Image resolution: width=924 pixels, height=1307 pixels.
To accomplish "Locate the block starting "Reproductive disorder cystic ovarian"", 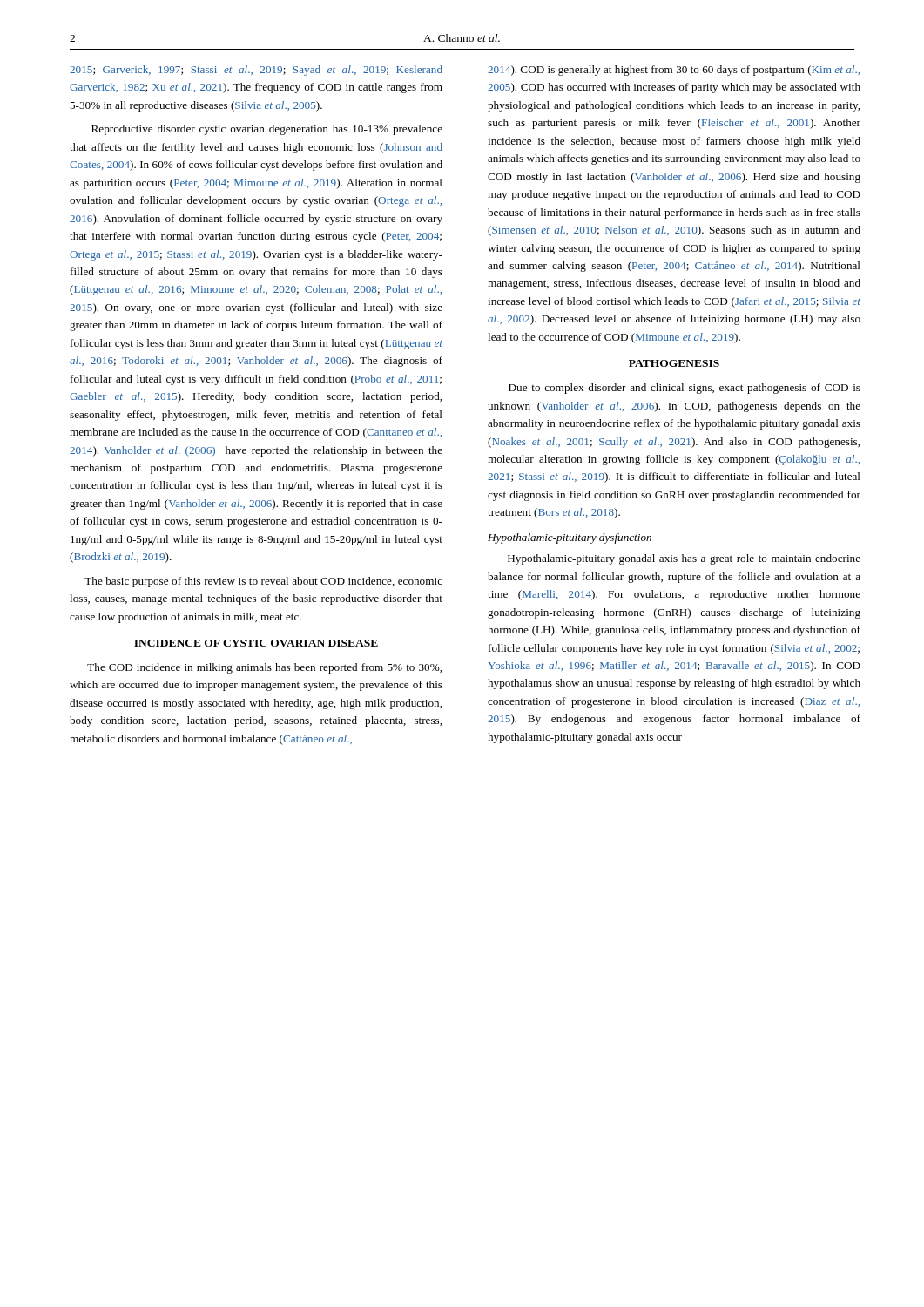I will click(x=256, y=343).
